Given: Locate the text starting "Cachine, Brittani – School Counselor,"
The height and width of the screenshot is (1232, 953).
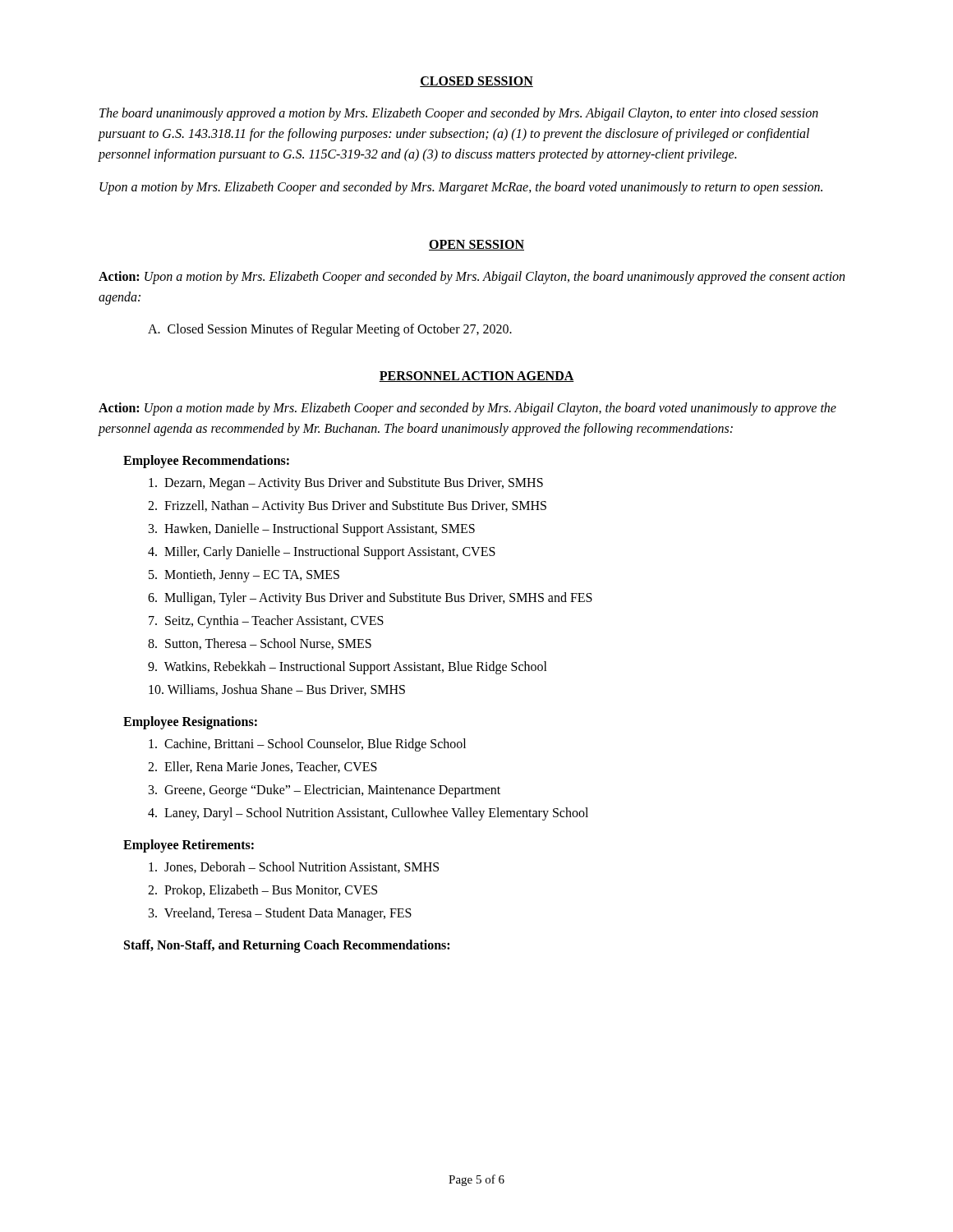Looking at the screenshot, I should tap(307, 744).
